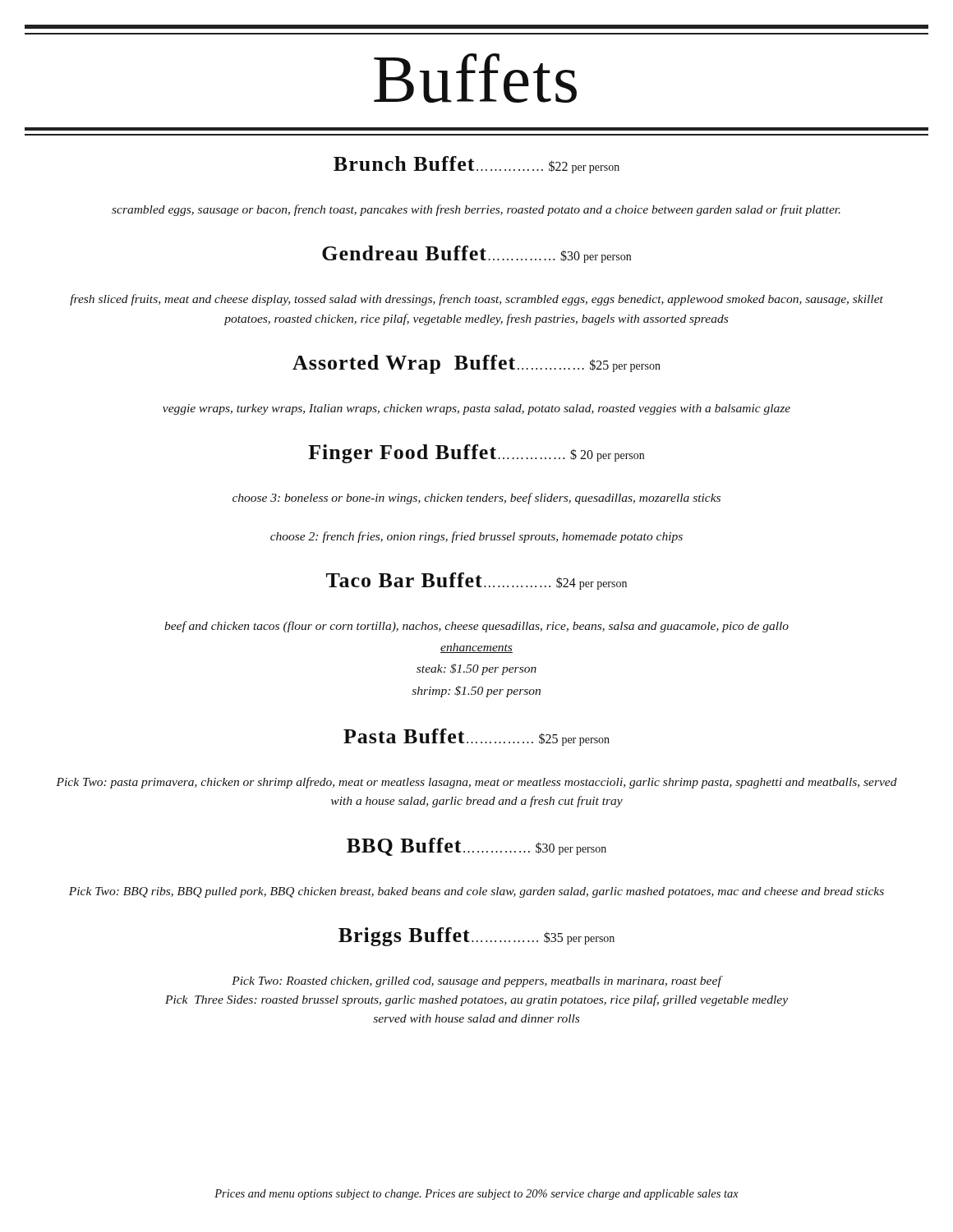
Task: Find the text block starting "fresh sliced fruits,"
Action: (x=476, y=308)
